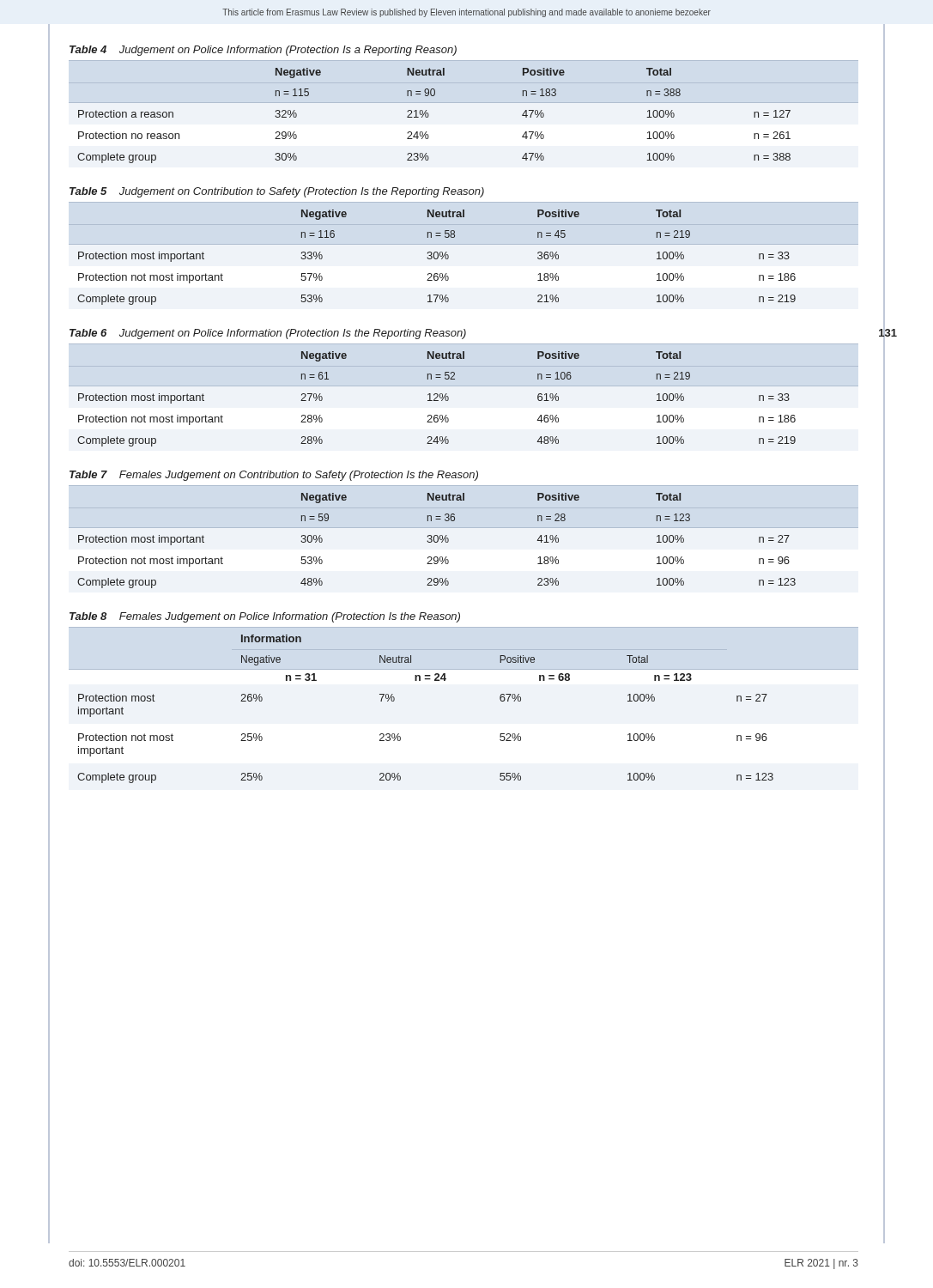Screen dimensions: 1288x933
Task: Select the table that reads "n = 58"
Action: [x=464, y=255]
